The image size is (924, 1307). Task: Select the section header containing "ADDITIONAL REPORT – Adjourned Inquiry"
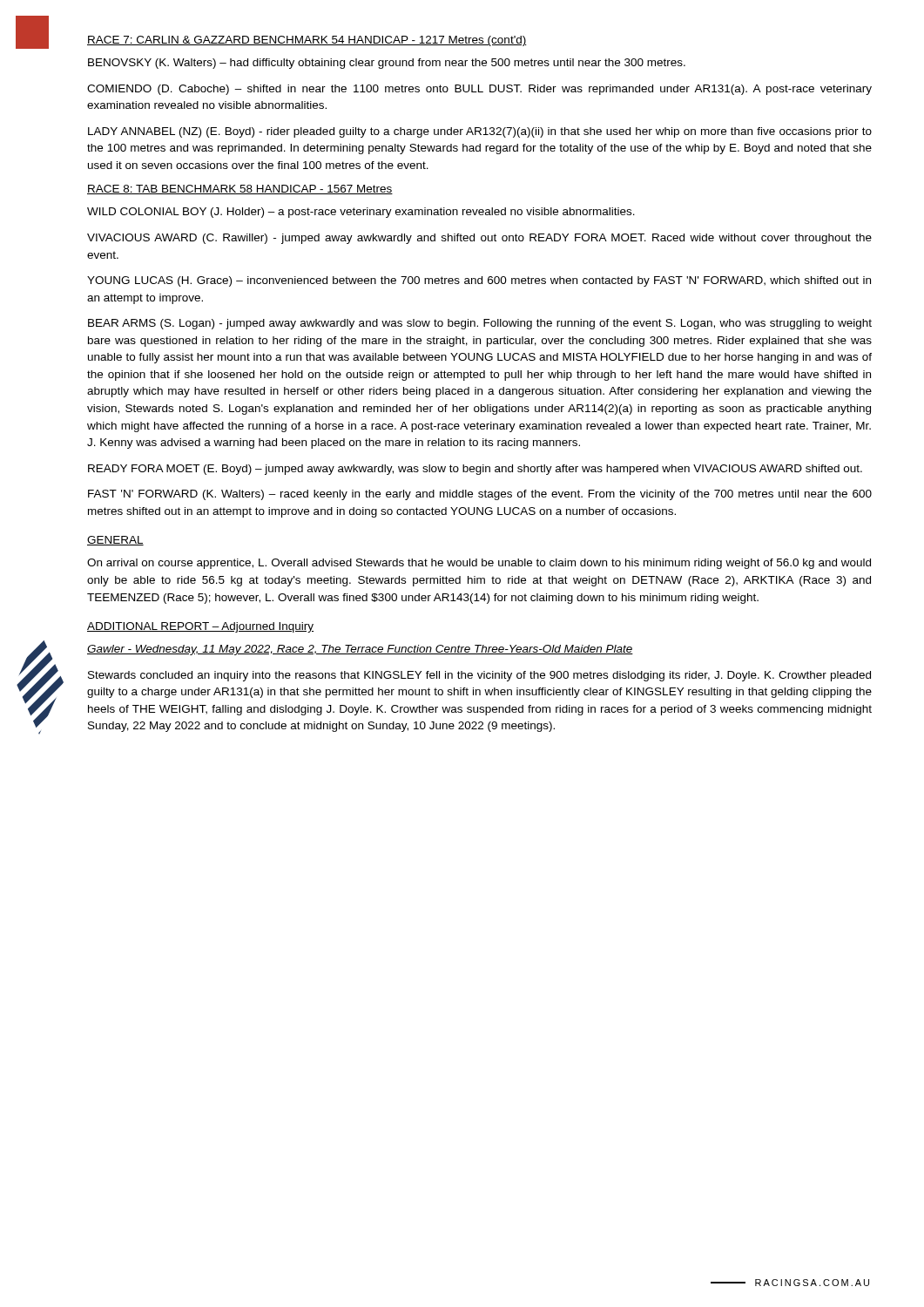[200, 626]
